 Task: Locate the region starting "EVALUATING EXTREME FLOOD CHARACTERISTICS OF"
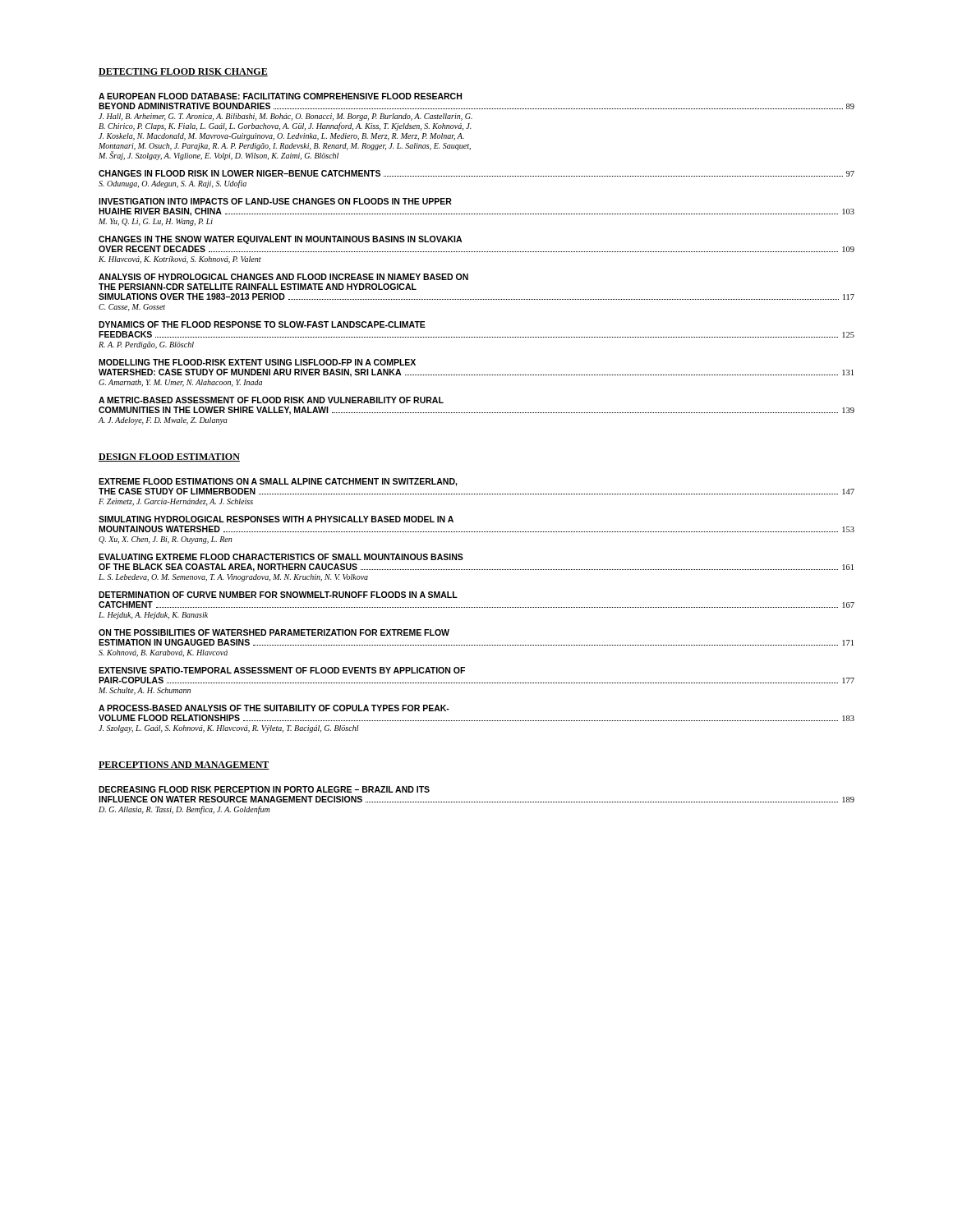(x=476, y=567)
